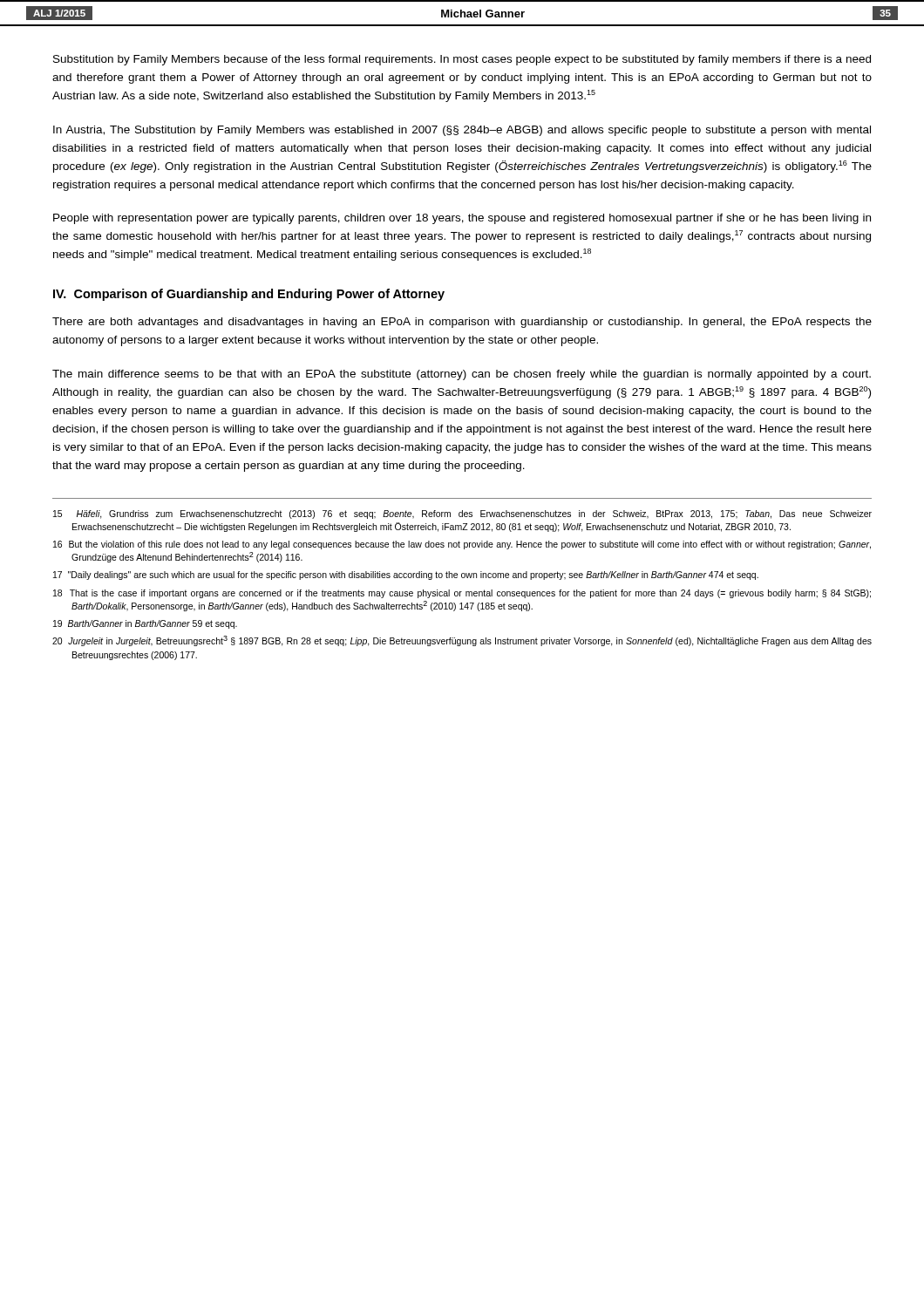This screenshot has width=924, height=1308.
Task: Locate the footnote that says "17 "Daily dealings" are"
Action: click(406, 575)
